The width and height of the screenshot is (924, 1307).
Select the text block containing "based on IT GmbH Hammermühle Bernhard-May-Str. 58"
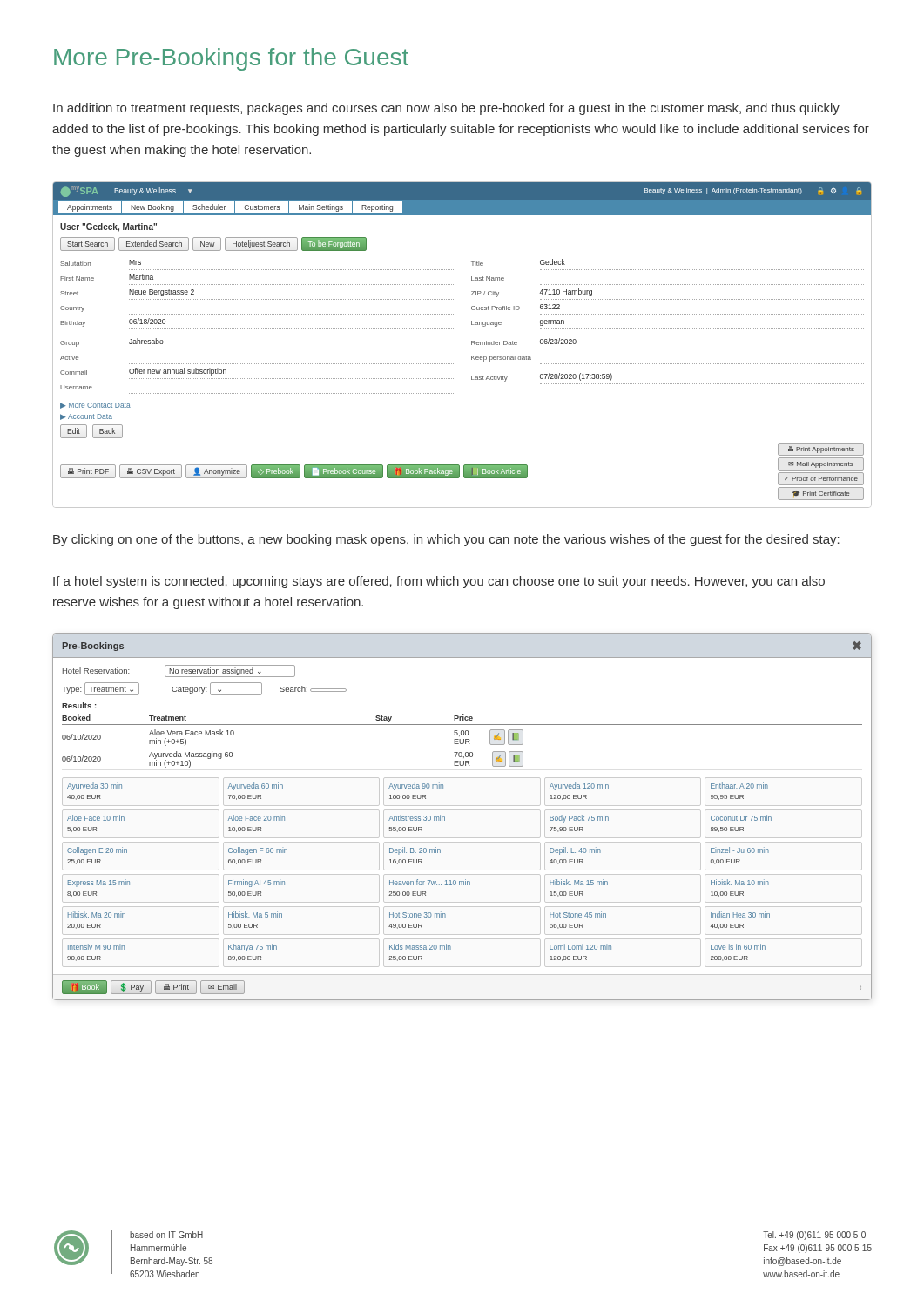pos(171,1255)
